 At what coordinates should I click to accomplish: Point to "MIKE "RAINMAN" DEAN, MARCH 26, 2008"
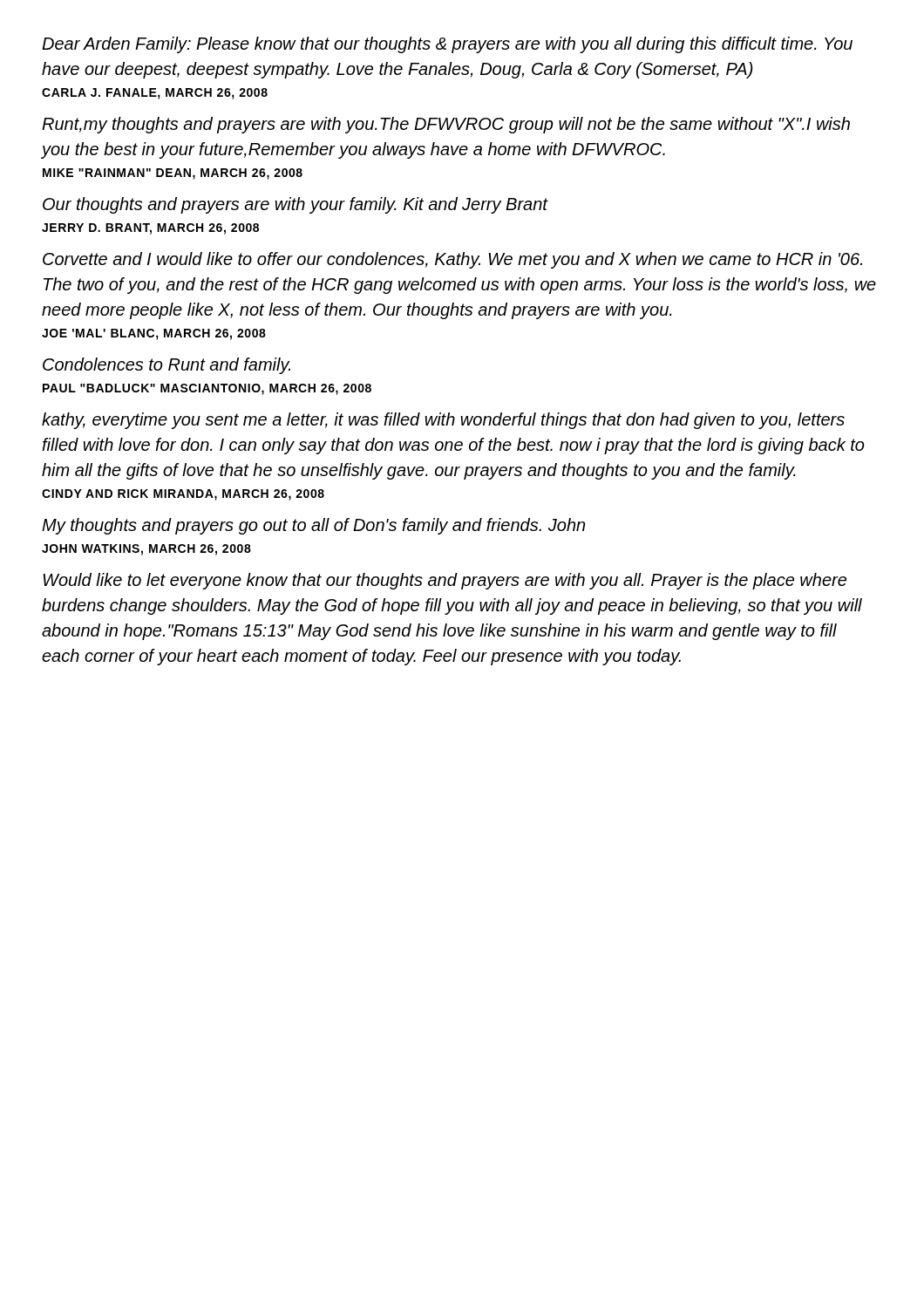pyautogui.click(x=173, y=174)
